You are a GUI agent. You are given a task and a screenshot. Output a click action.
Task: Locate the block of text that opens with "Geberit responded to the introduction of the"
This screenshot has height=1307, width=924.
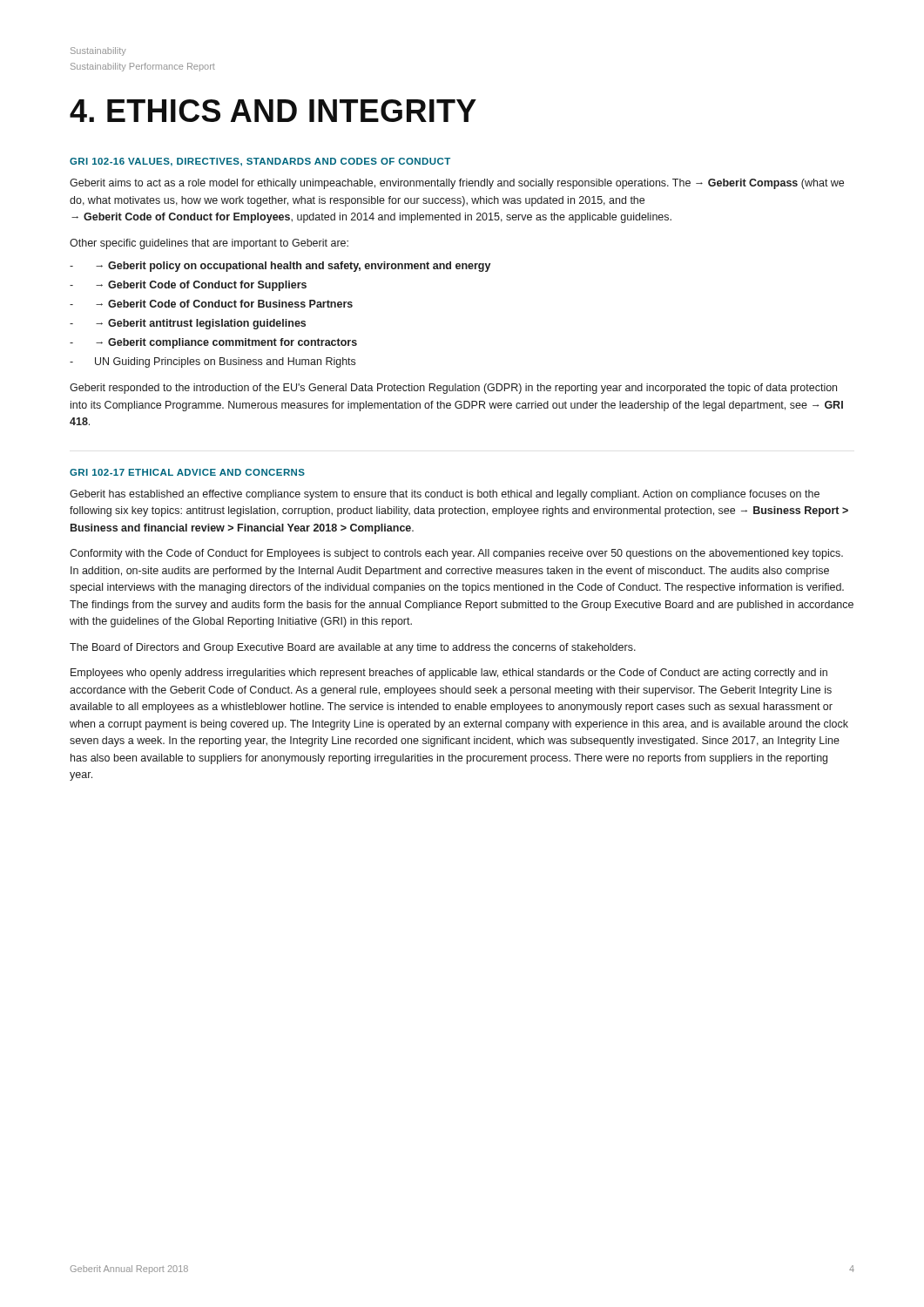457,405
